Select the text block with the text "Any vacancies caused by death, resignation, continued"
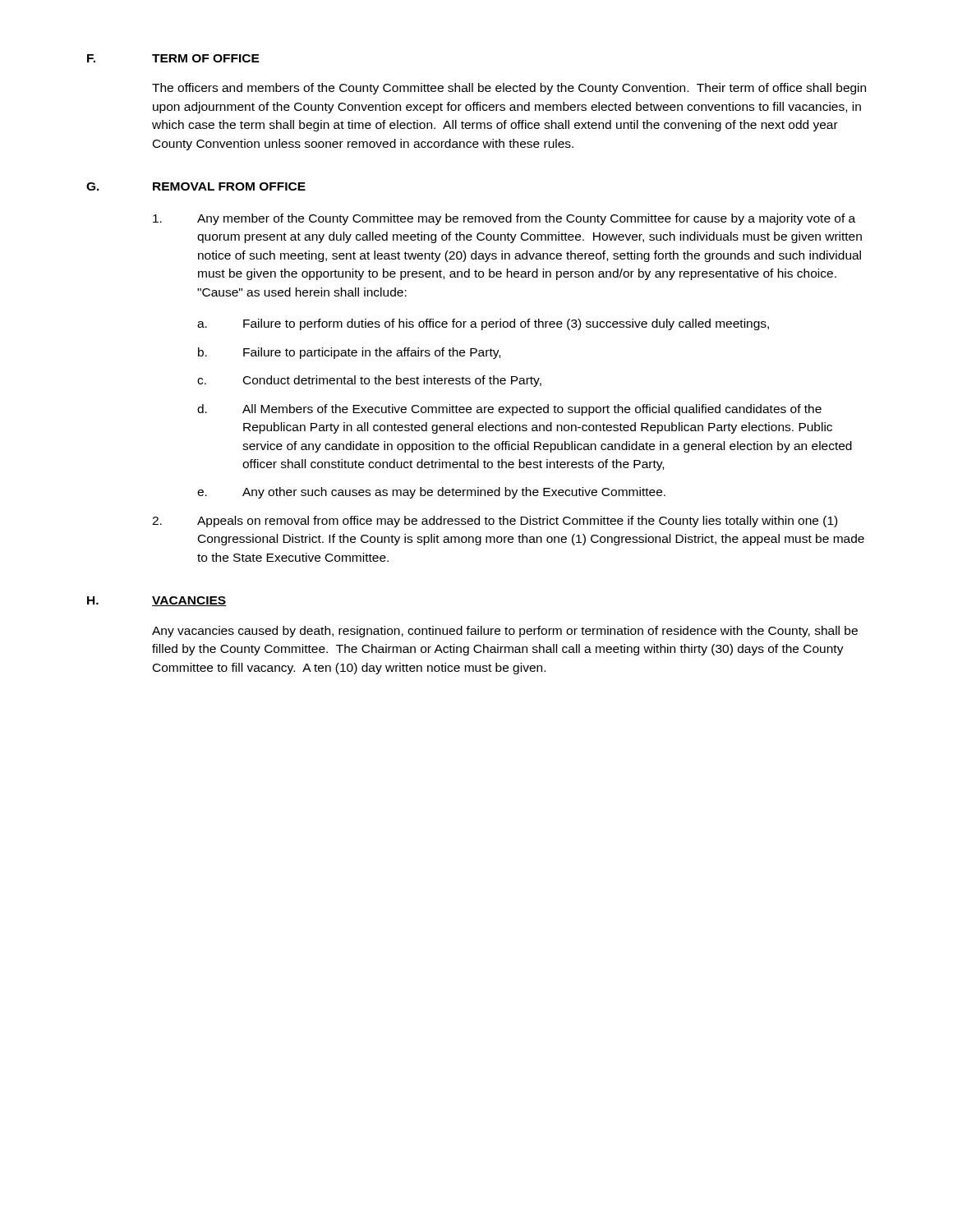953x1232 pixels. 505,649
